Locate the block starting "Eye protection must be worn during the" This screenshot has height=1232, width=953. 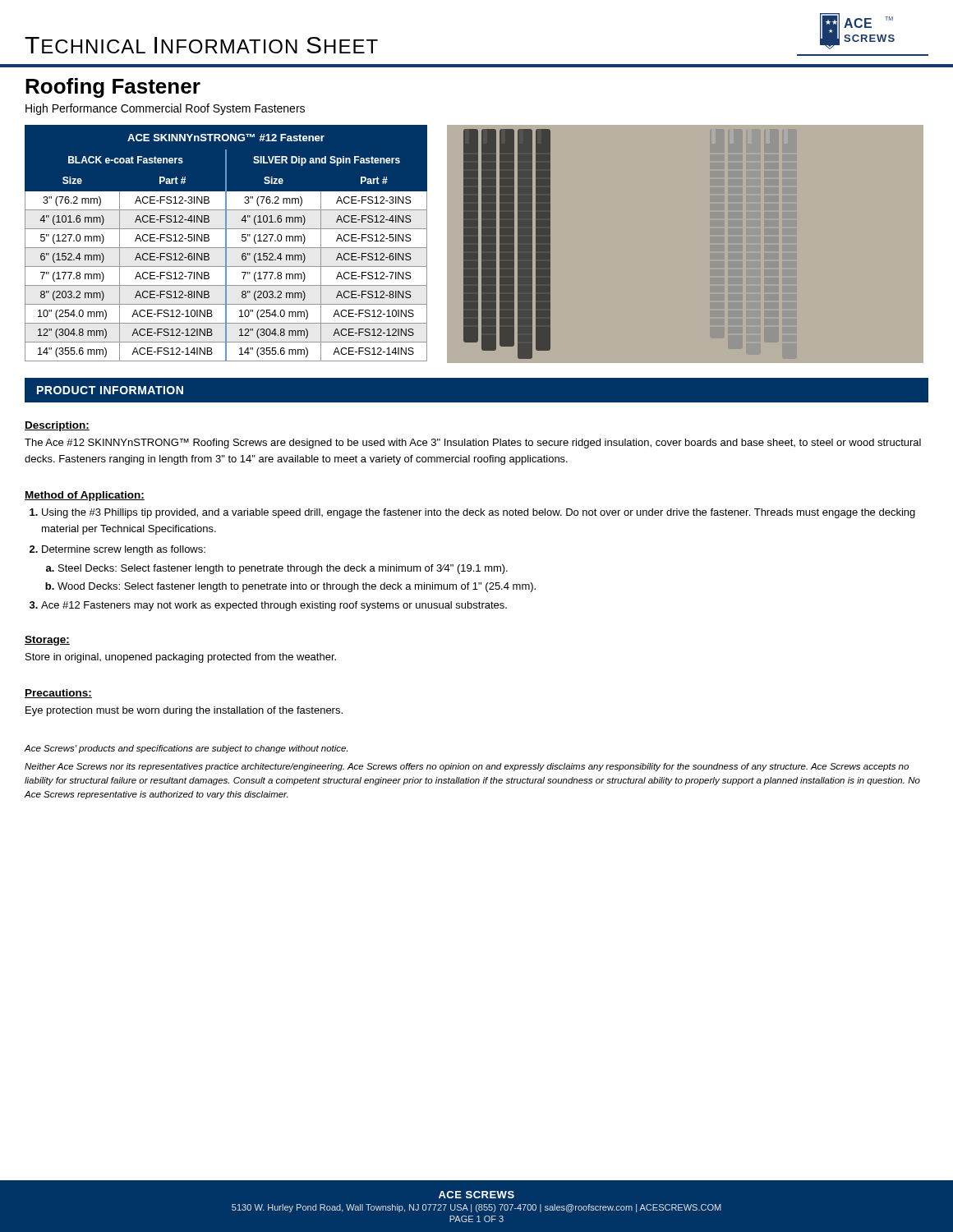pos(184,710)
